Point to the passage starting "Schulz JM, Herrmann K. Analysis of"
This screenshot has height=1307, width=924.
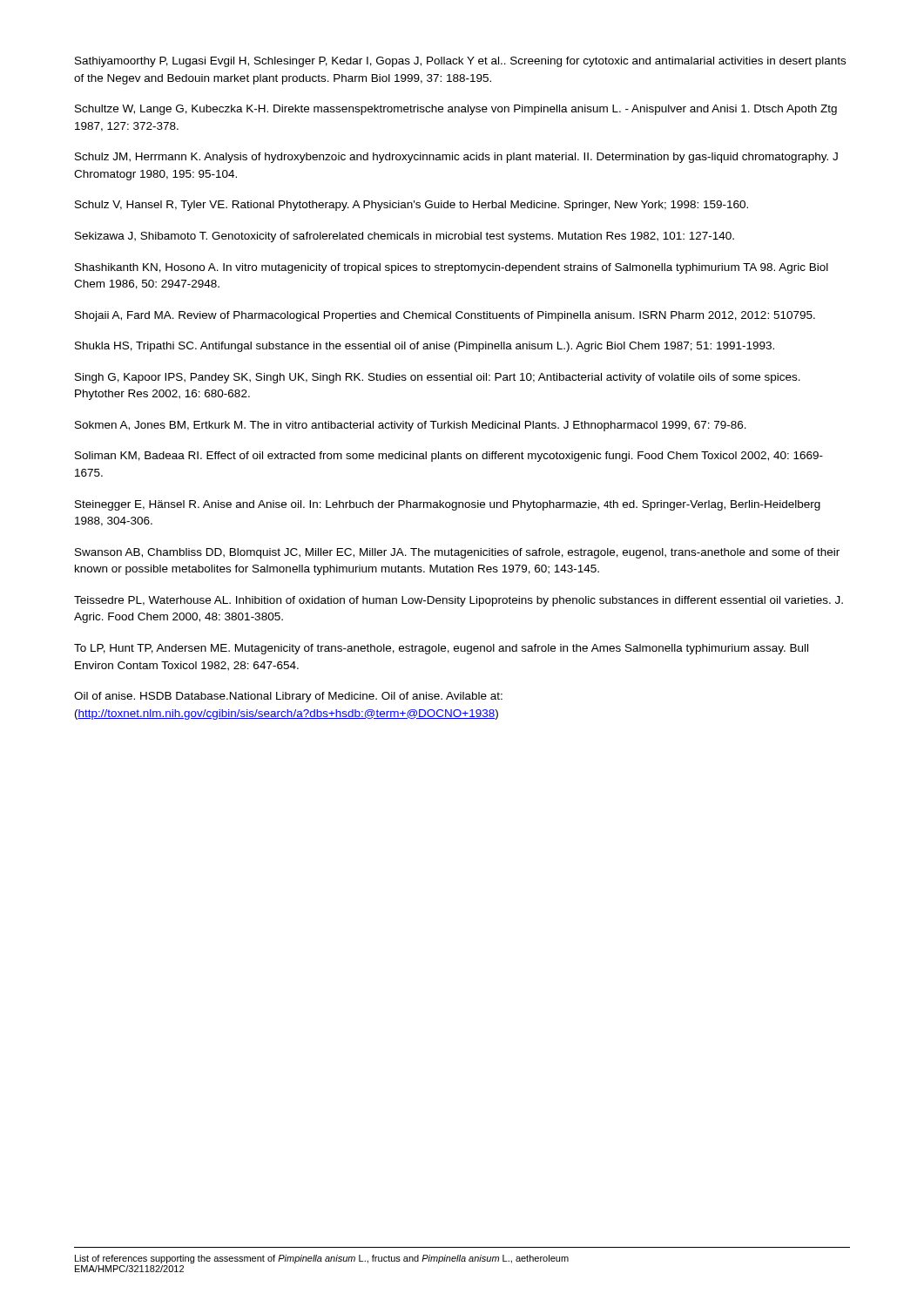(456, 165)
